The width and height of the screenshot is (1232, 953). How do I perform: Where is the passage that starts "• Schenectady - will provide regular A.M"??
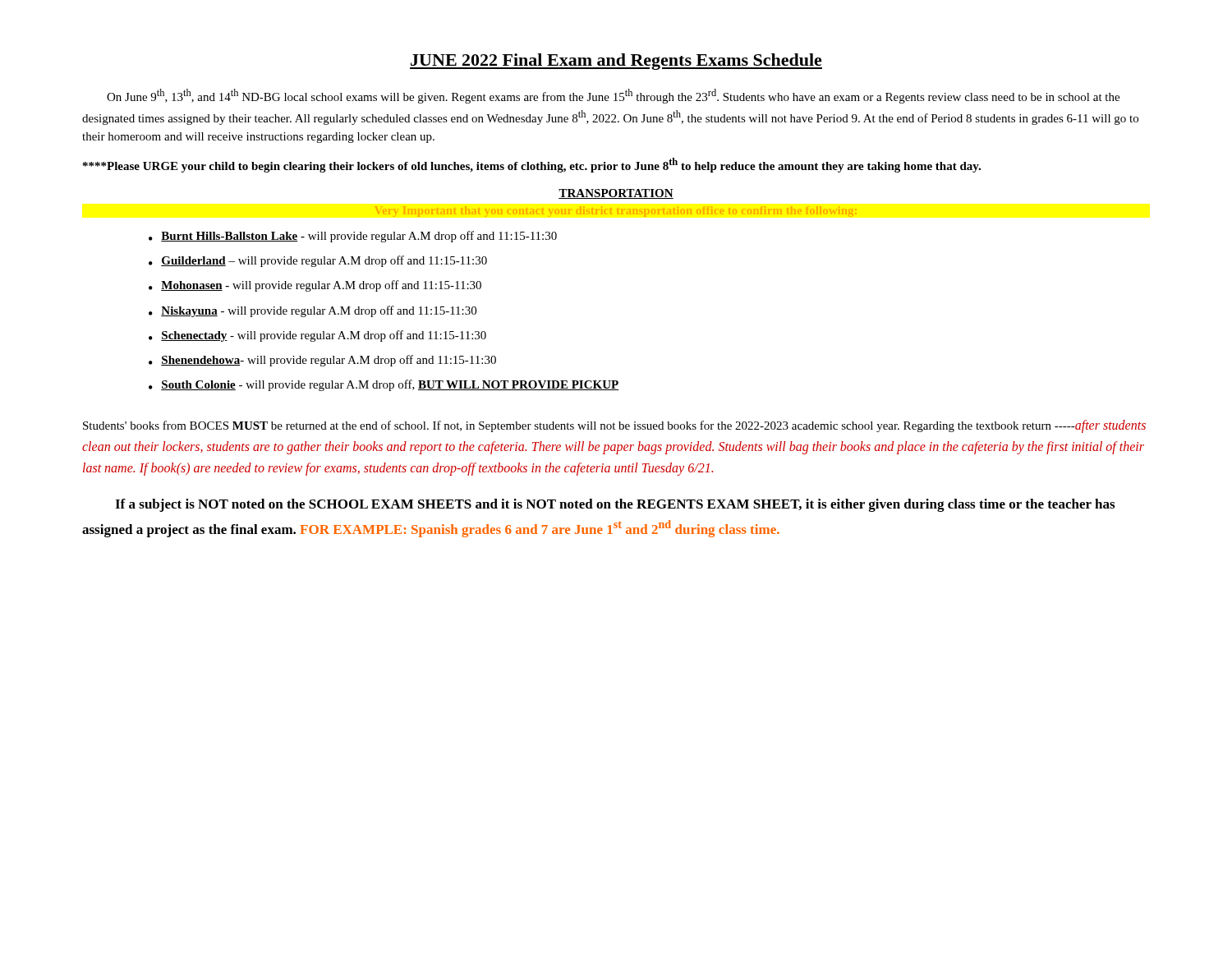pos(317,339)
